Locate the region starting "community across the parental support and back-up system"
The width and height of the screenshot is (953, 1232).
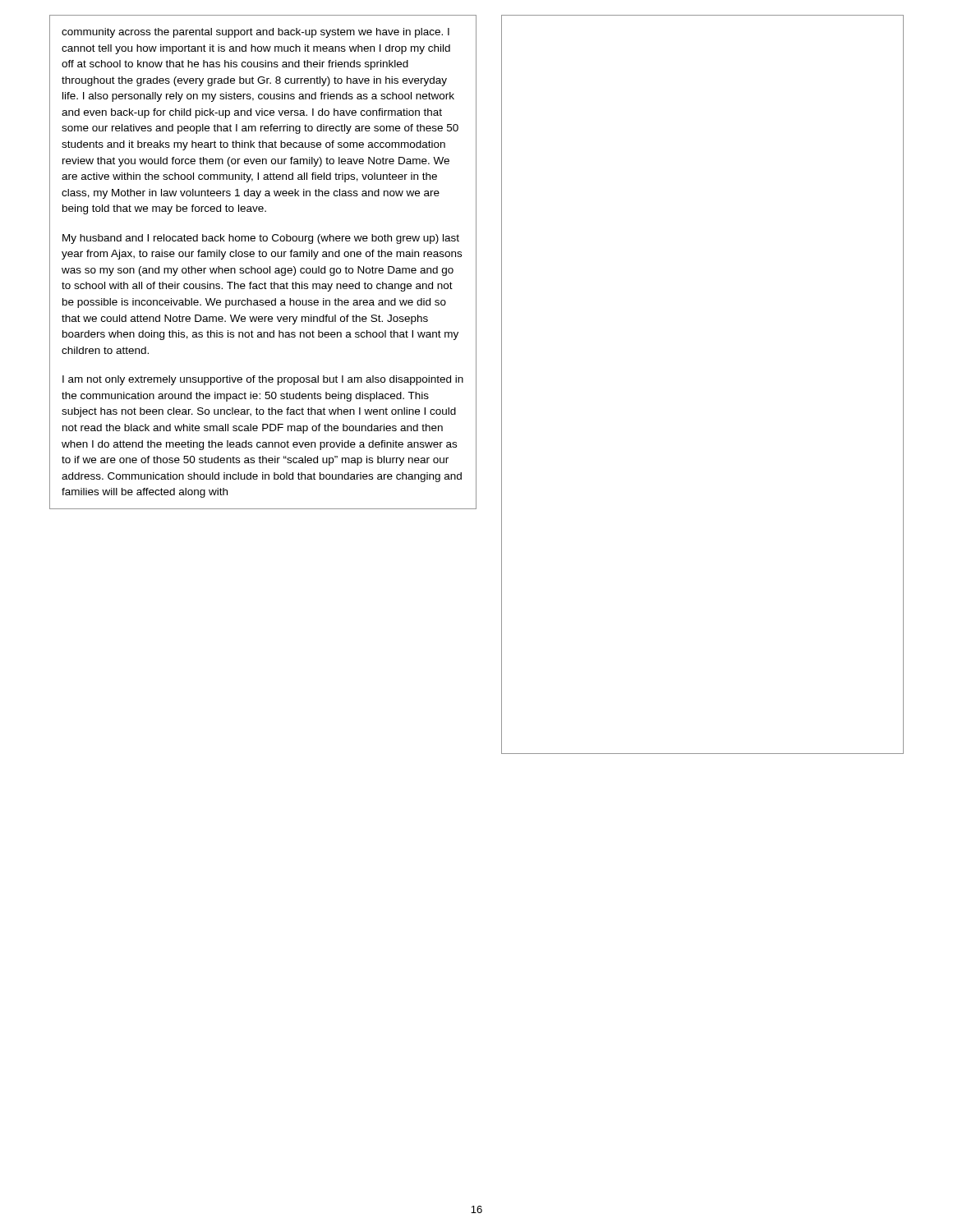[x=260, y=120]
